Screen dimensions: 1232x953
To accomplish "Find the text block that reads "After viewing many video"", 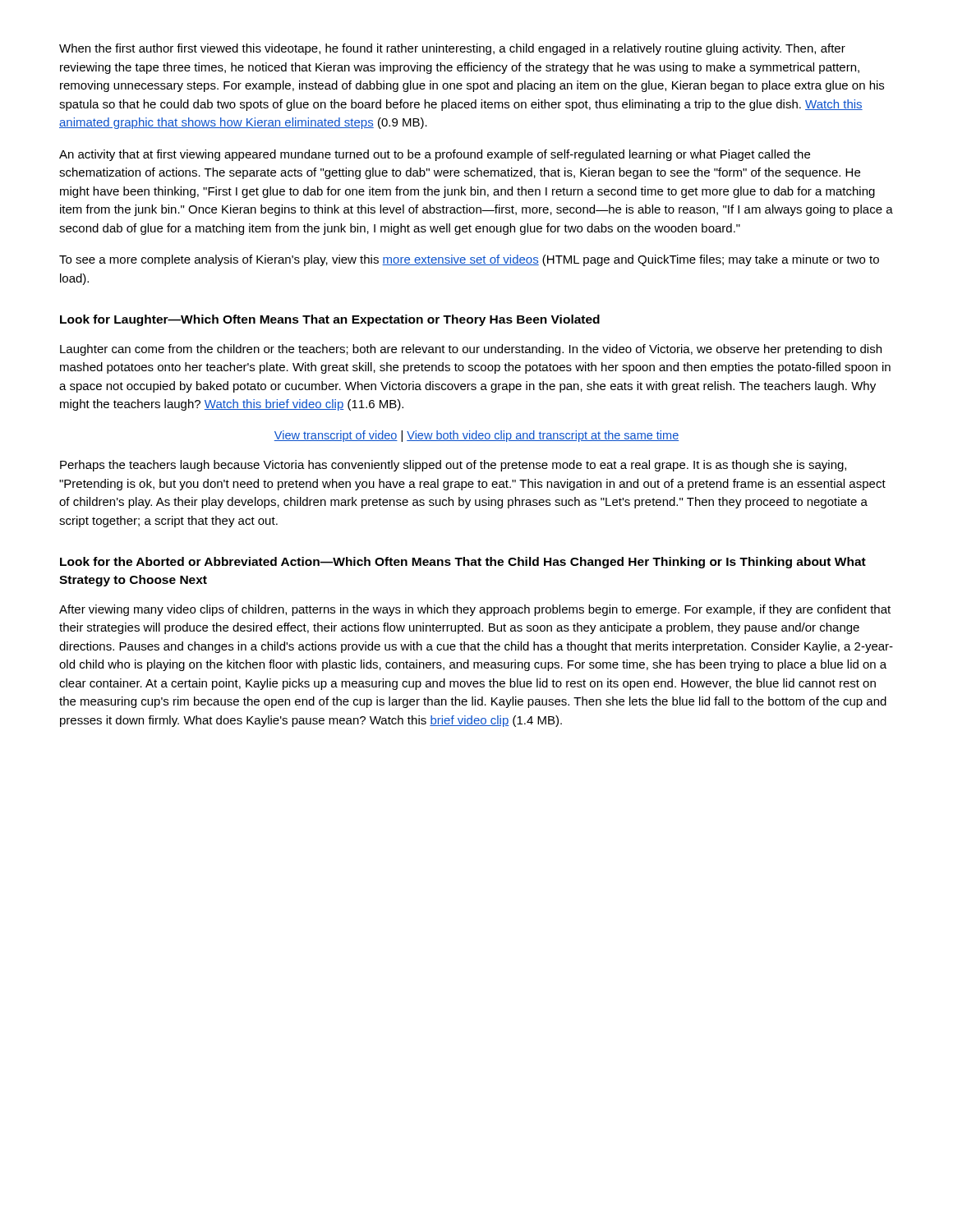I will [x=476, y=665].
